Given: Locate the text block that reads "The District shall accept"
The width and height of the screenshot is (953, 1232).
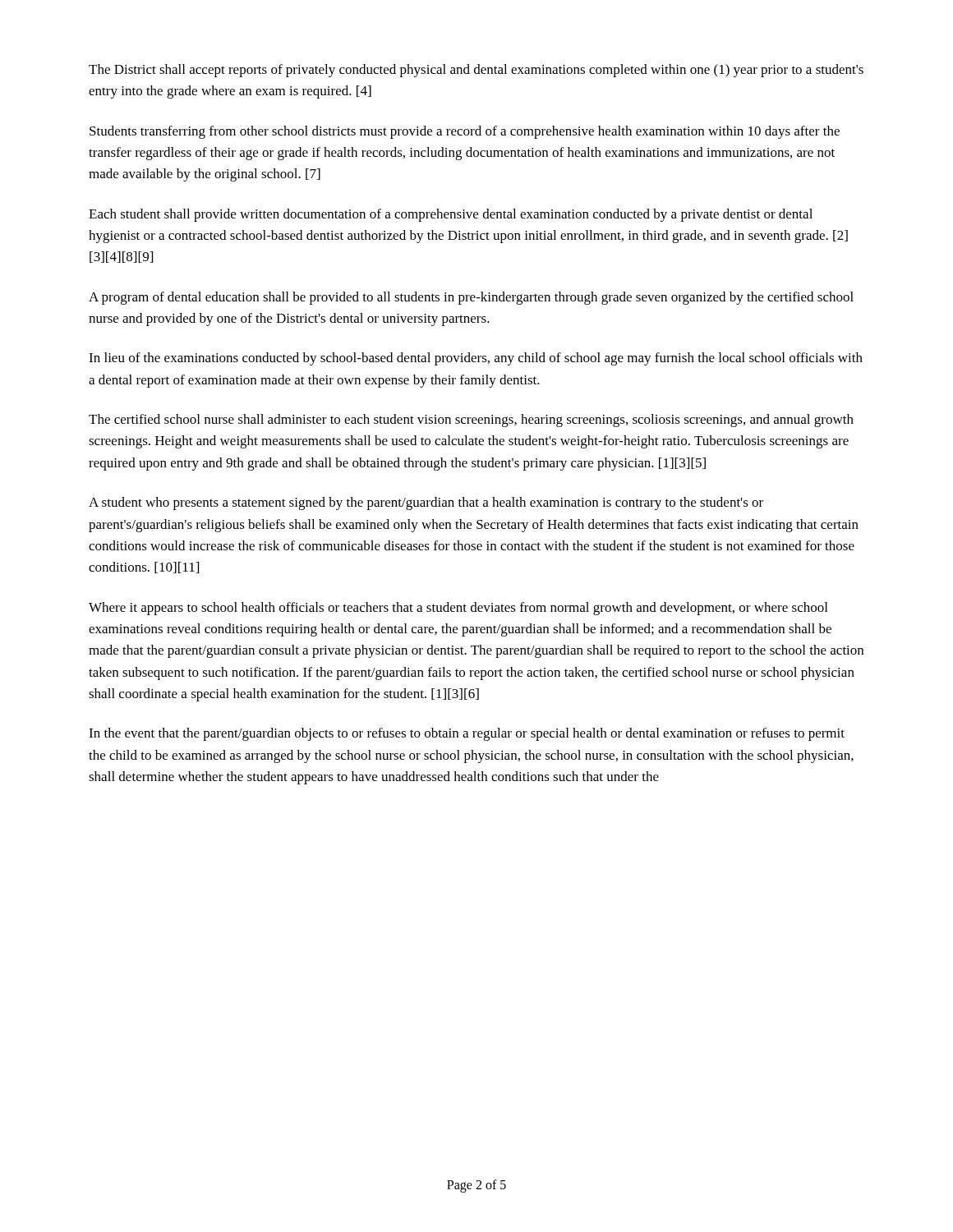Looking at the screenshot, I should [x=476, y=80].
